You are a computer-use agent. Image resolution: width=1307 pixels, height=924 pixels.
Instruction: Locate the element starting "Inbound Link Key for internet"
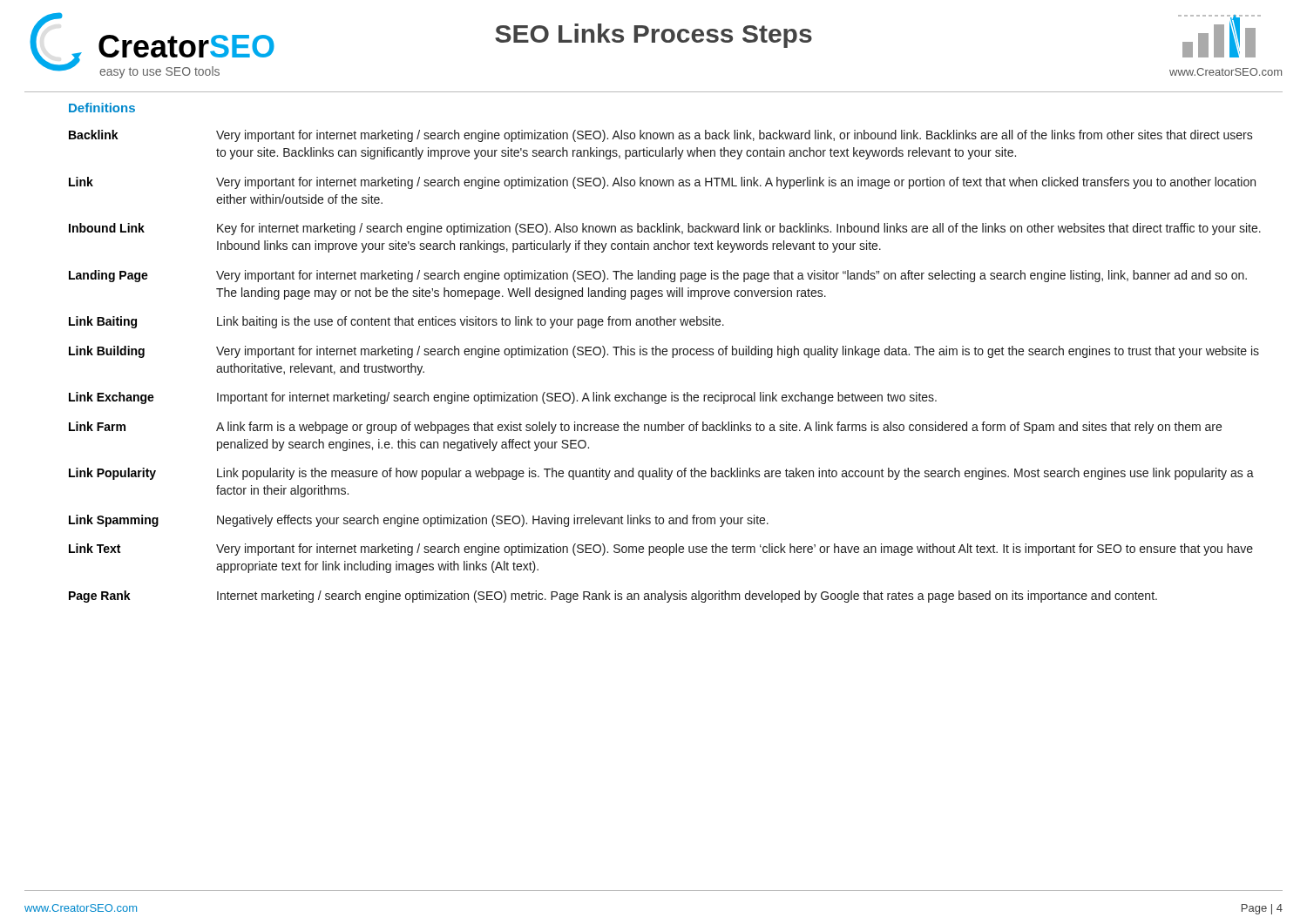[x=667, y=237]
